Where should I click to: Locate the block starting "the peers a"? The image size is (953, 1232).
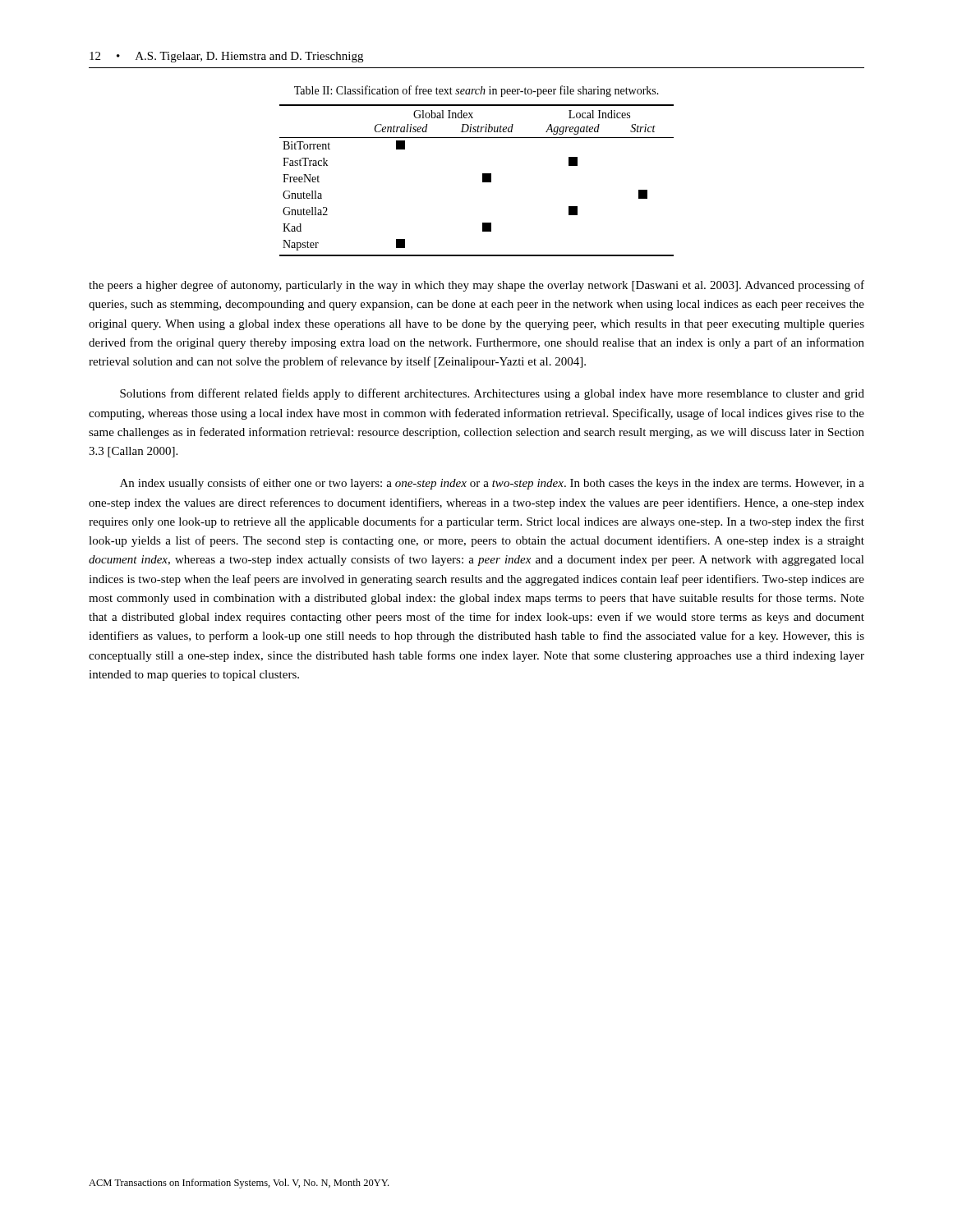click(x=476, y=324)
